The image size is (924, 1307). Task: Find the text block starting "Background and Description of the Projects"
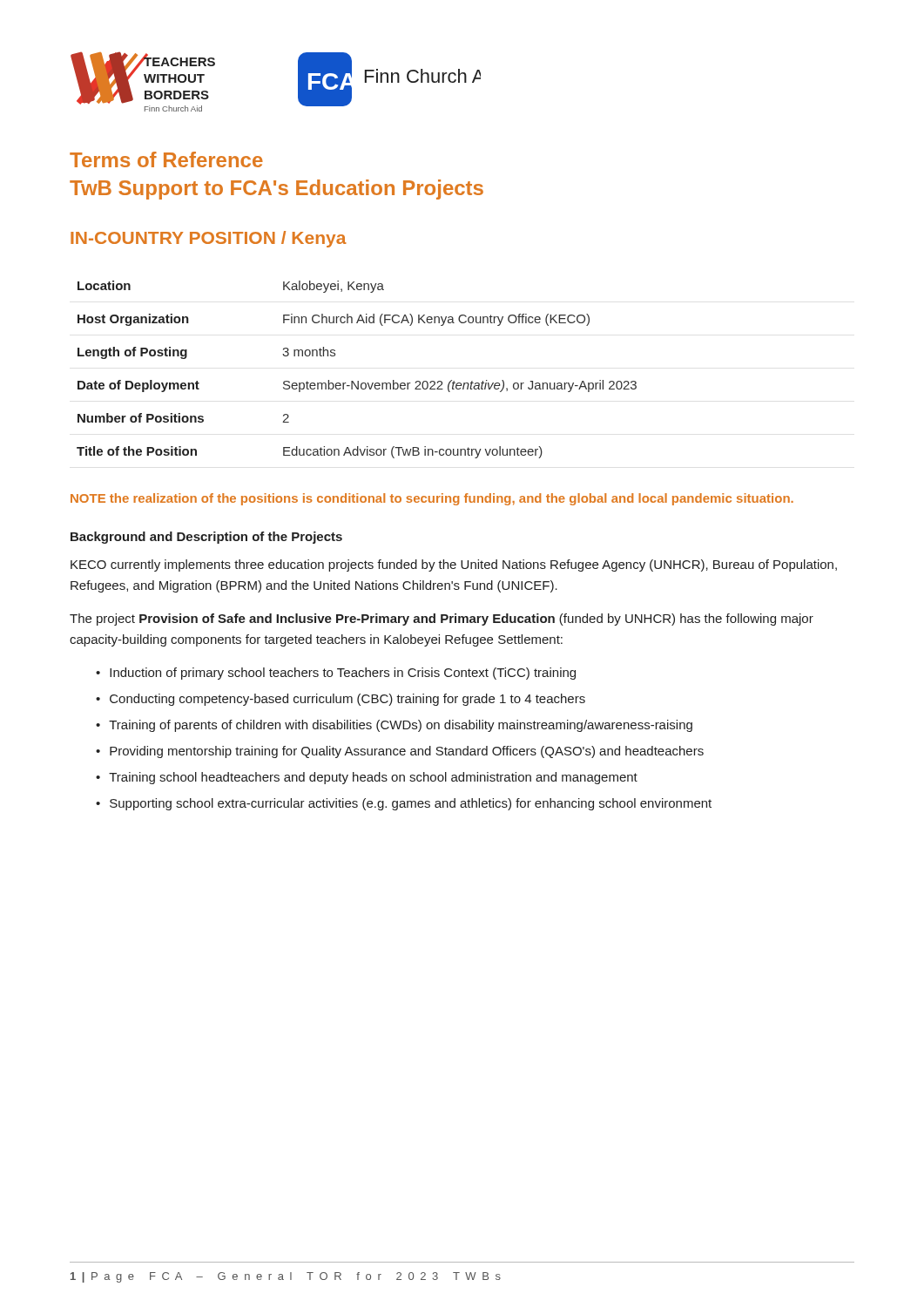click(206, 537)
